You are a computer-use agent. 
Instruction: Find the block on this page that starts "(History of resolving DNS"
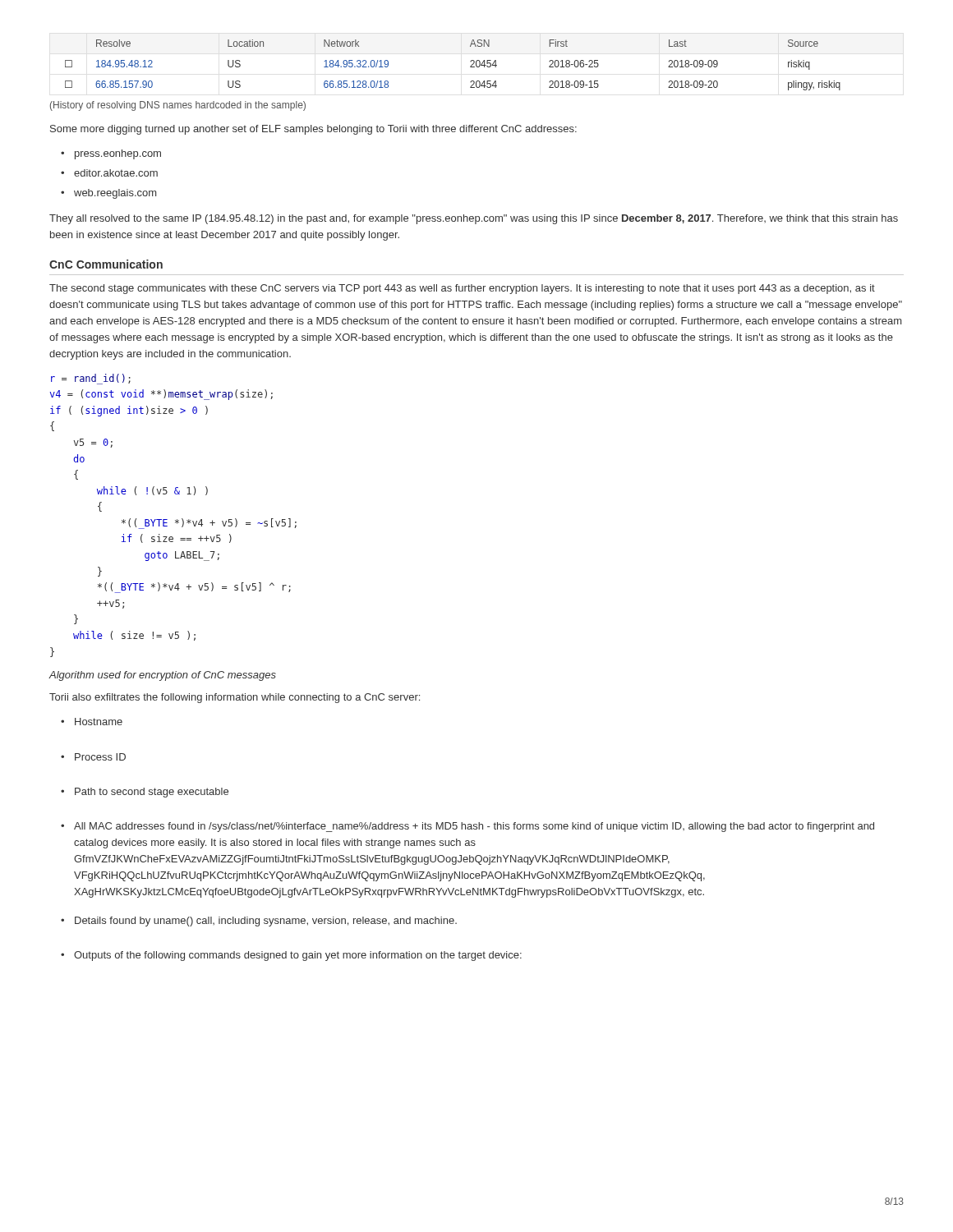pos(178,105)
